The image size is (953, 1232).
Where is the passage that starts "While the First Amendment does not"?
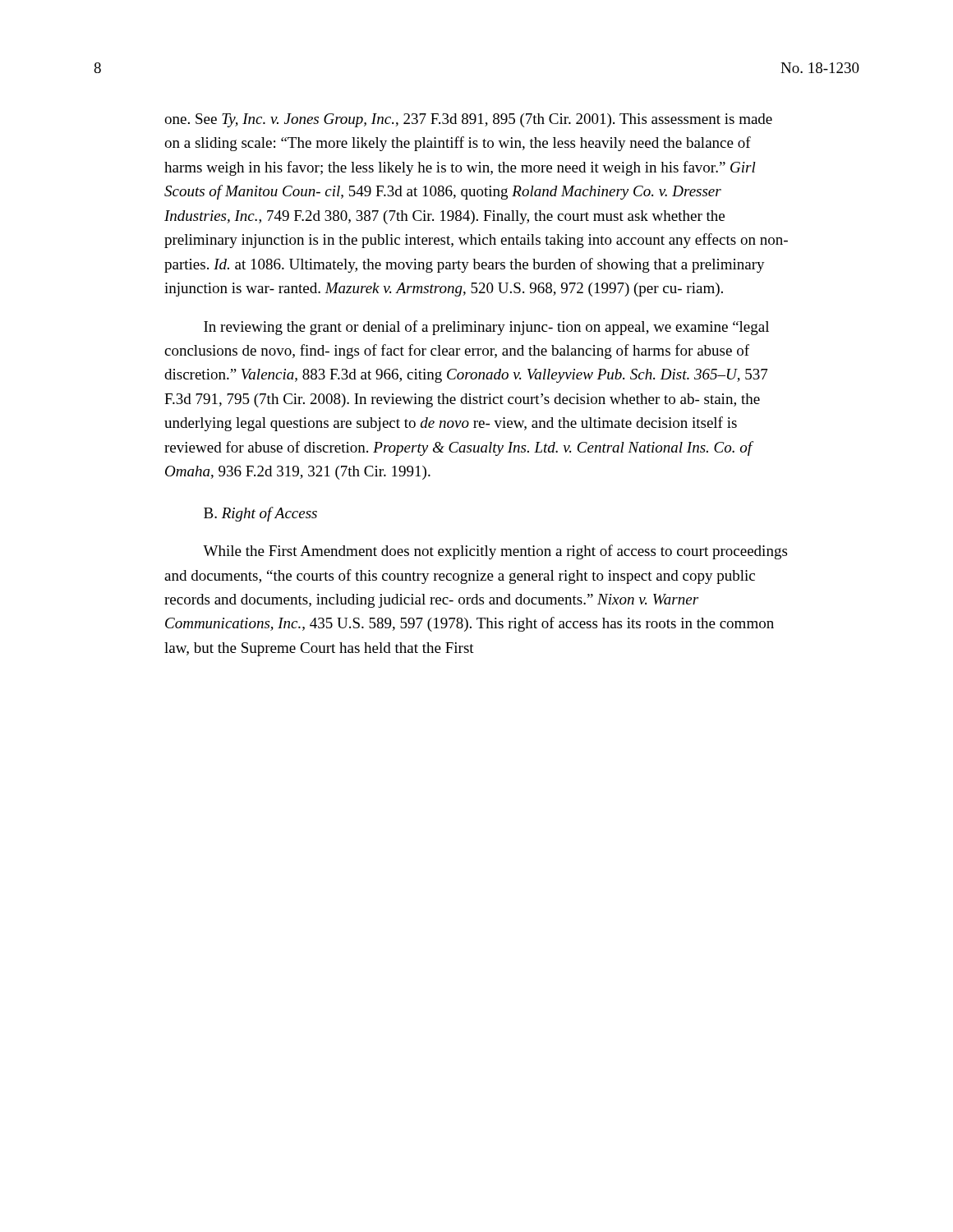[x=476, y=599]
